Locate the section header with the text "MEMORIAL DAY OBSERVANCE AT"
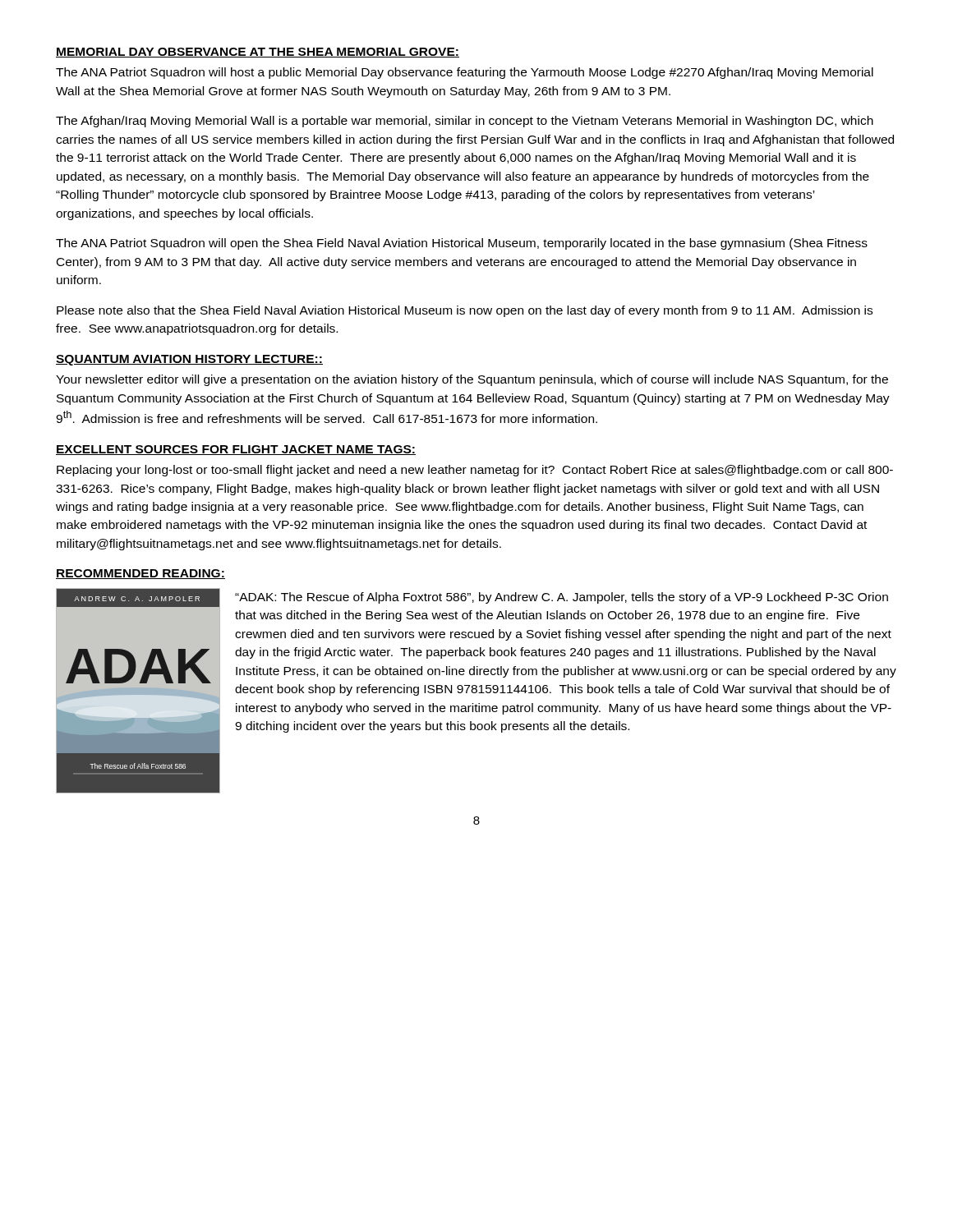The height and width of the screenshot is (1232, 953). click(x=258, y=51)
